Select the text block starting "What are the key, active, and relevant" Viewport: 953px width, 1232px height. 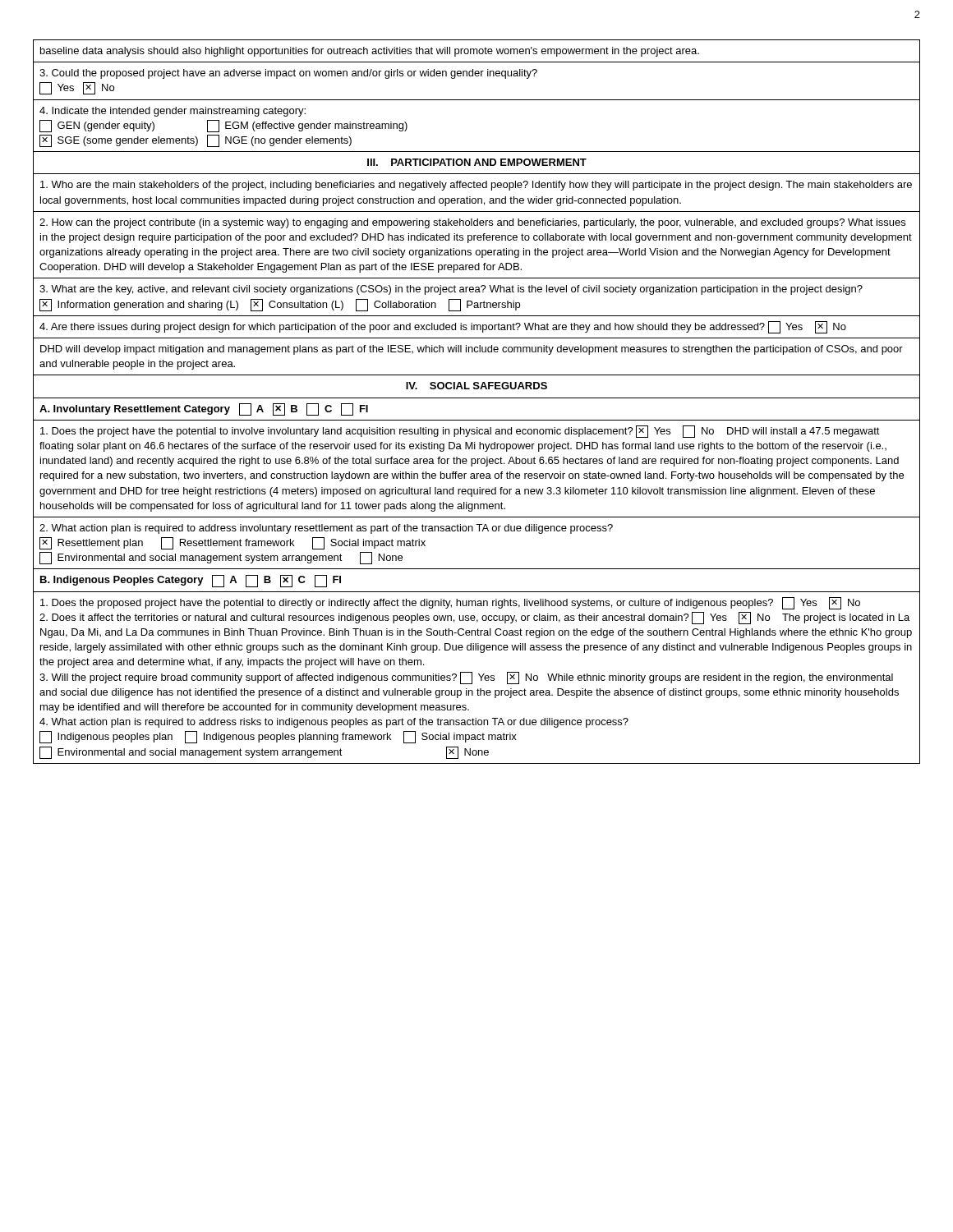(x=451, y=297)
